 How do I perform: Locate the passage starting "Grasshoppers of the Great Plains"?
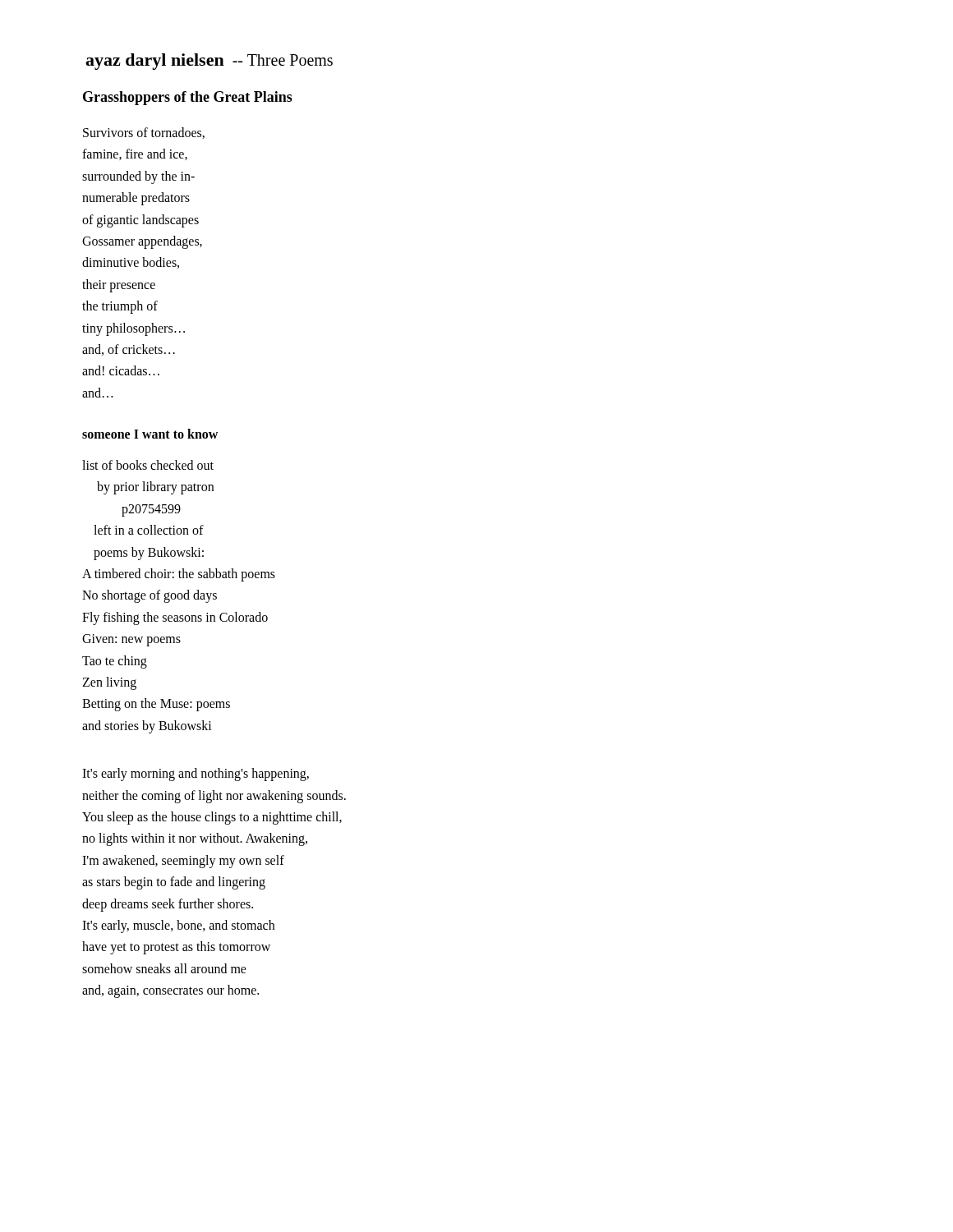(187, 97)
